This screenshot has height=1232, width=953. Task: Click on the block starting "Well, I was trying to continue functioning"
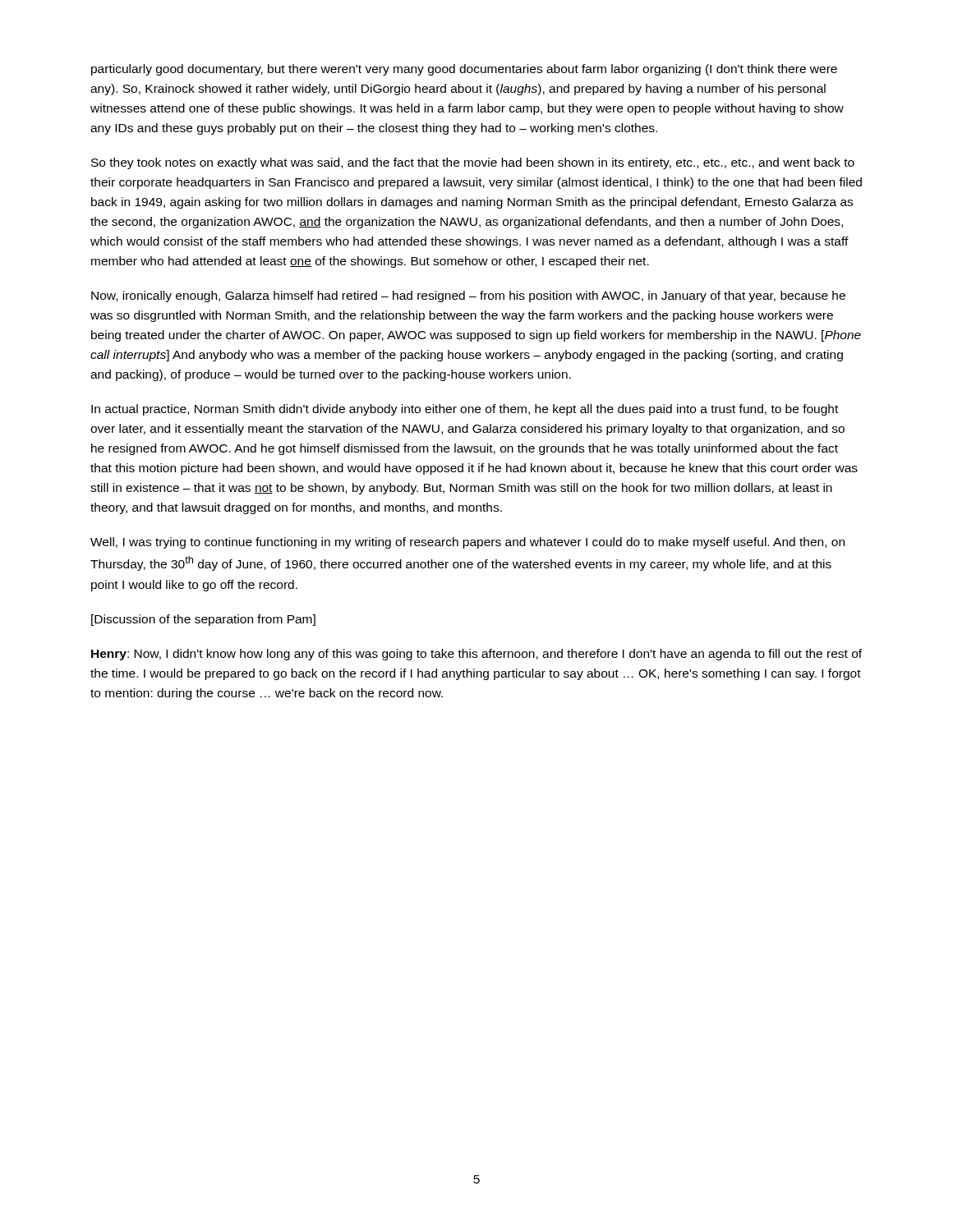pos(468,563)
